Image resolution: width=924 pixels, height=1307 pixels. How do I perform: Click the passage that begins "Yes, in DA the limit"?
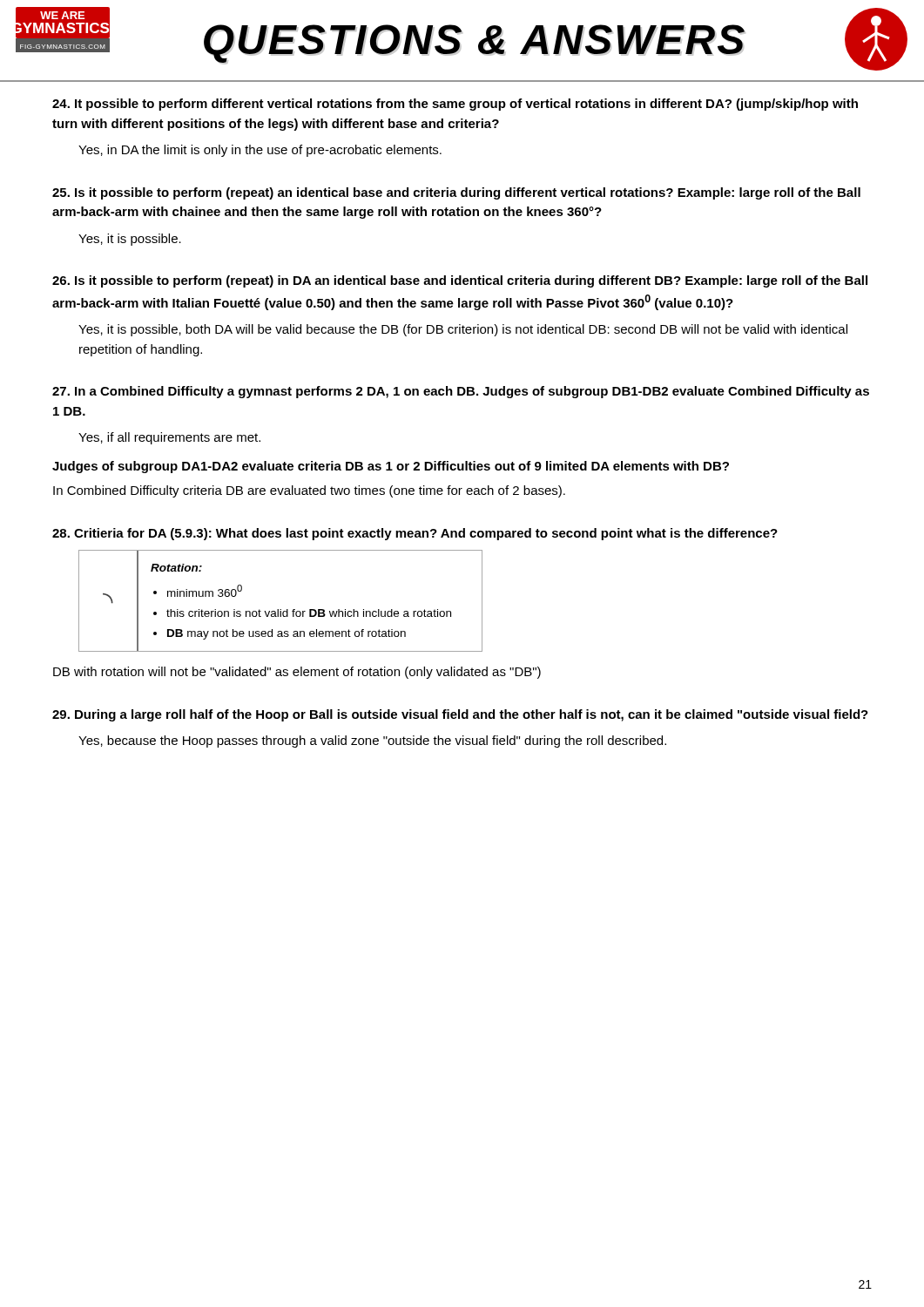tap(260, 151)
